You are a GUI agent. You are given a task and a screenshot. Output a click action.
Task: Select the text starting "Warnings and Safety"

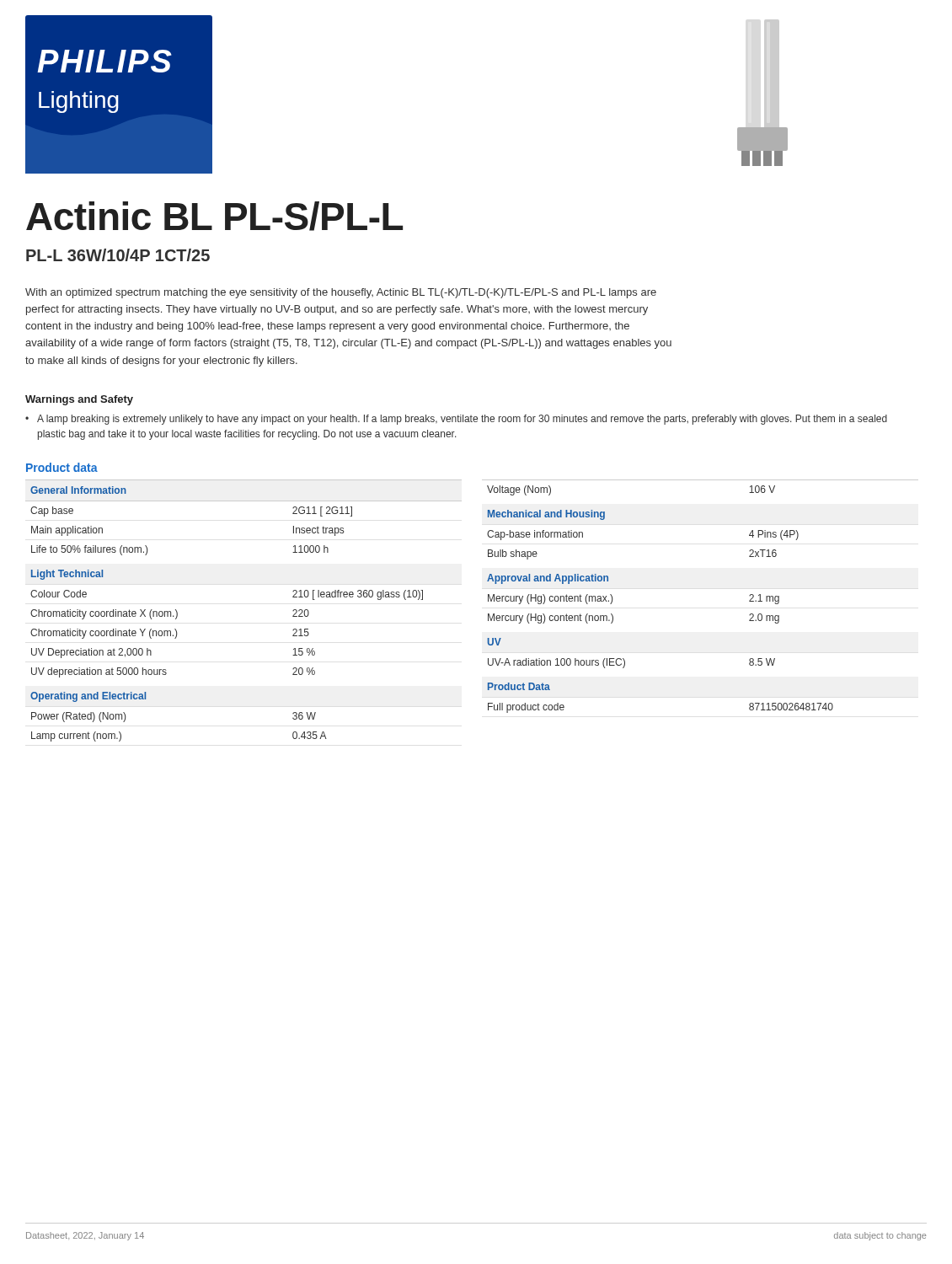79,399
